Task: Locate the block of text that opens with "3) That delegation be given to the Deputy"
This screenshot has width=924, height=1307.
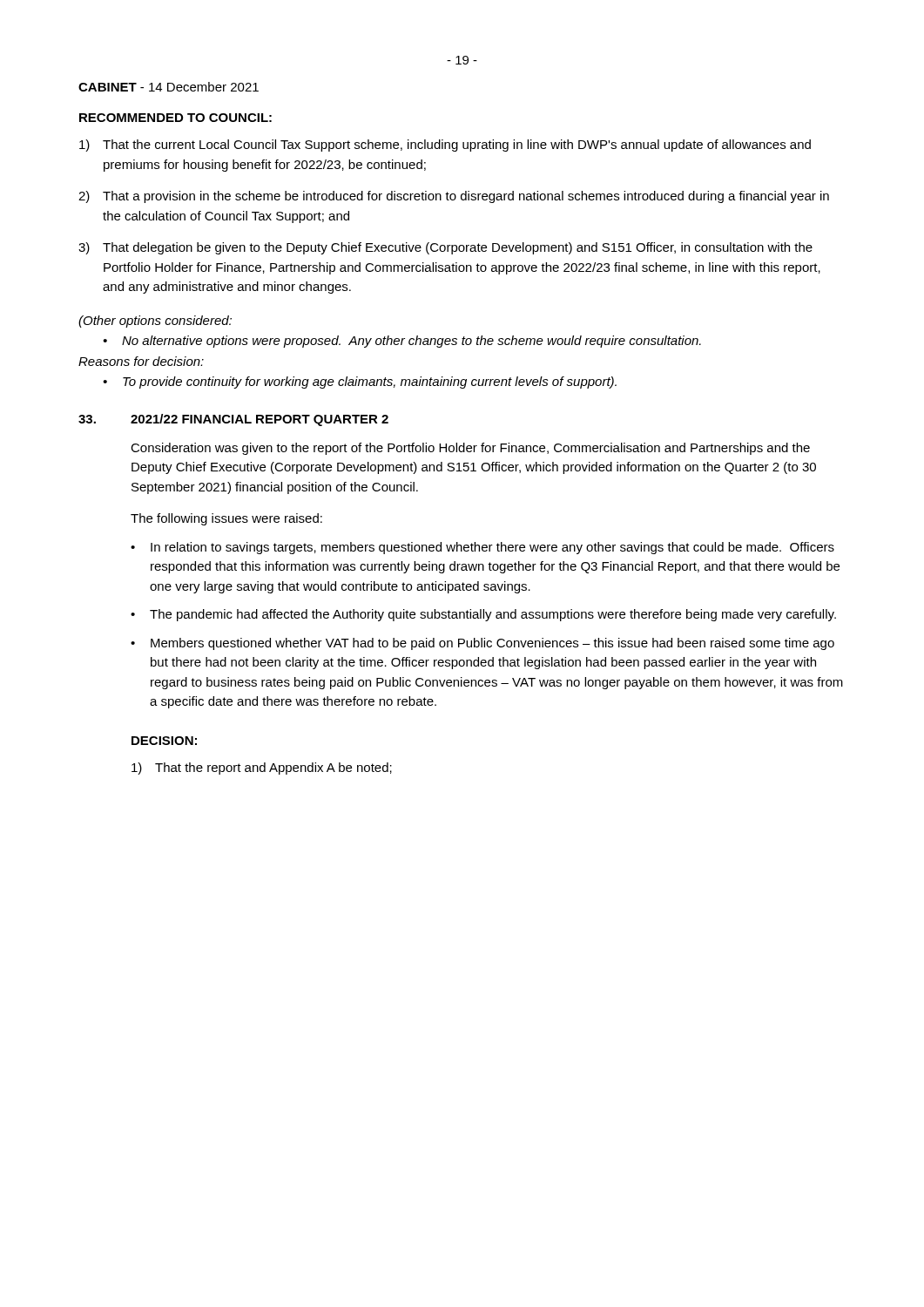Action: click(462, 267)
